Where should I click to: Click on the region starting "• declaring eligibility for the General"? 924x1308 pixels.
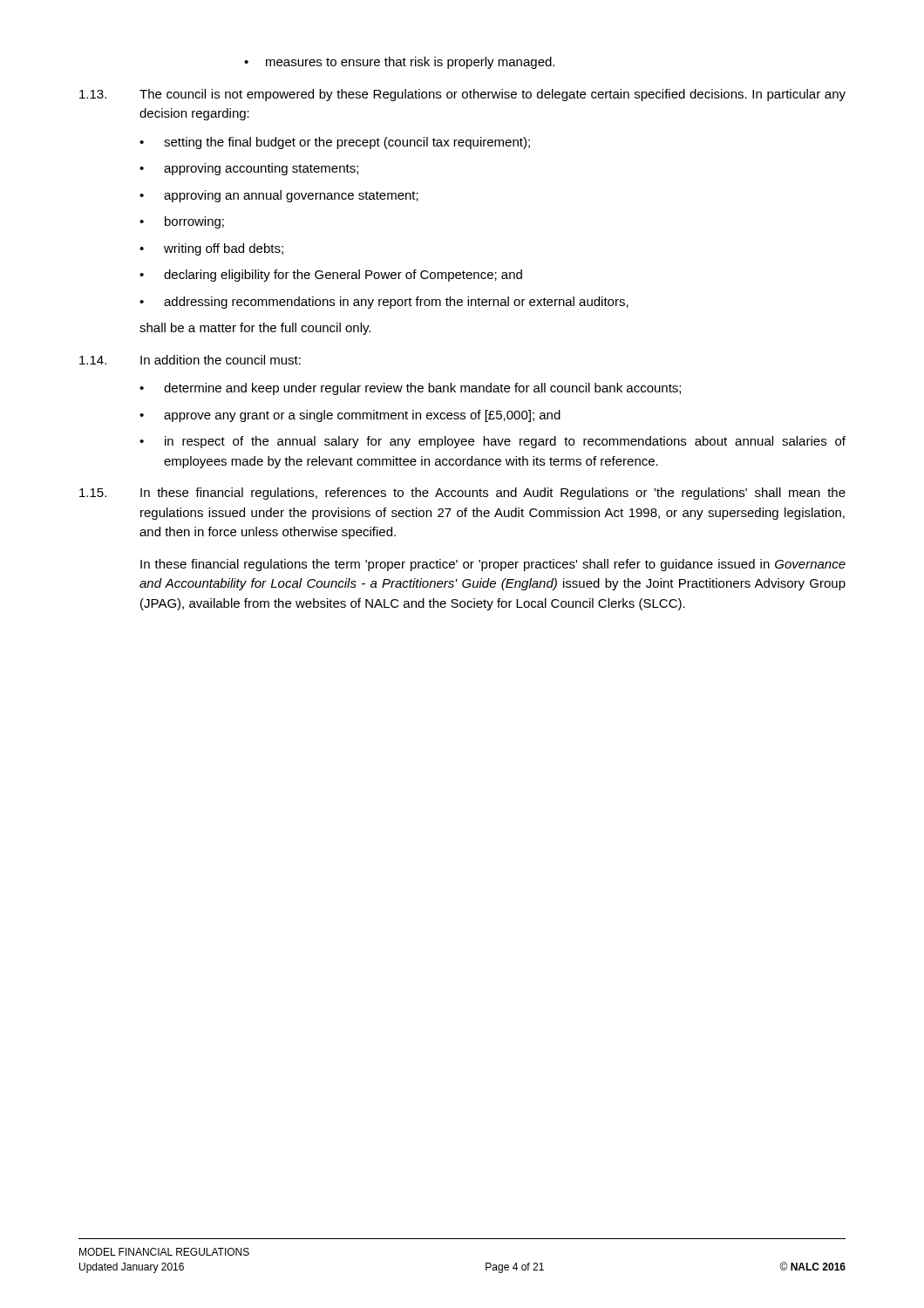(492, 275)
